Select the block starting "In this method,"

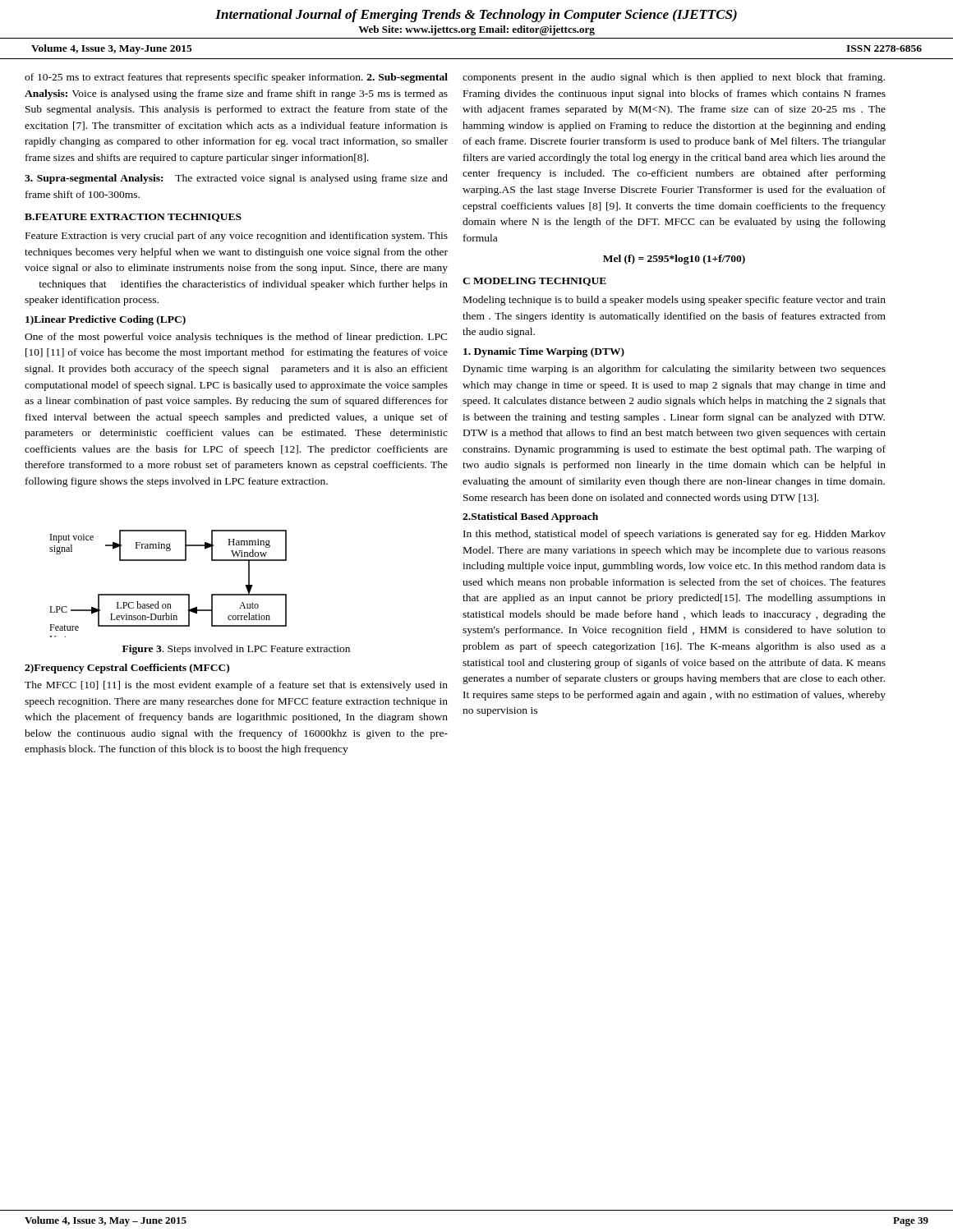[x=674, y=622]
